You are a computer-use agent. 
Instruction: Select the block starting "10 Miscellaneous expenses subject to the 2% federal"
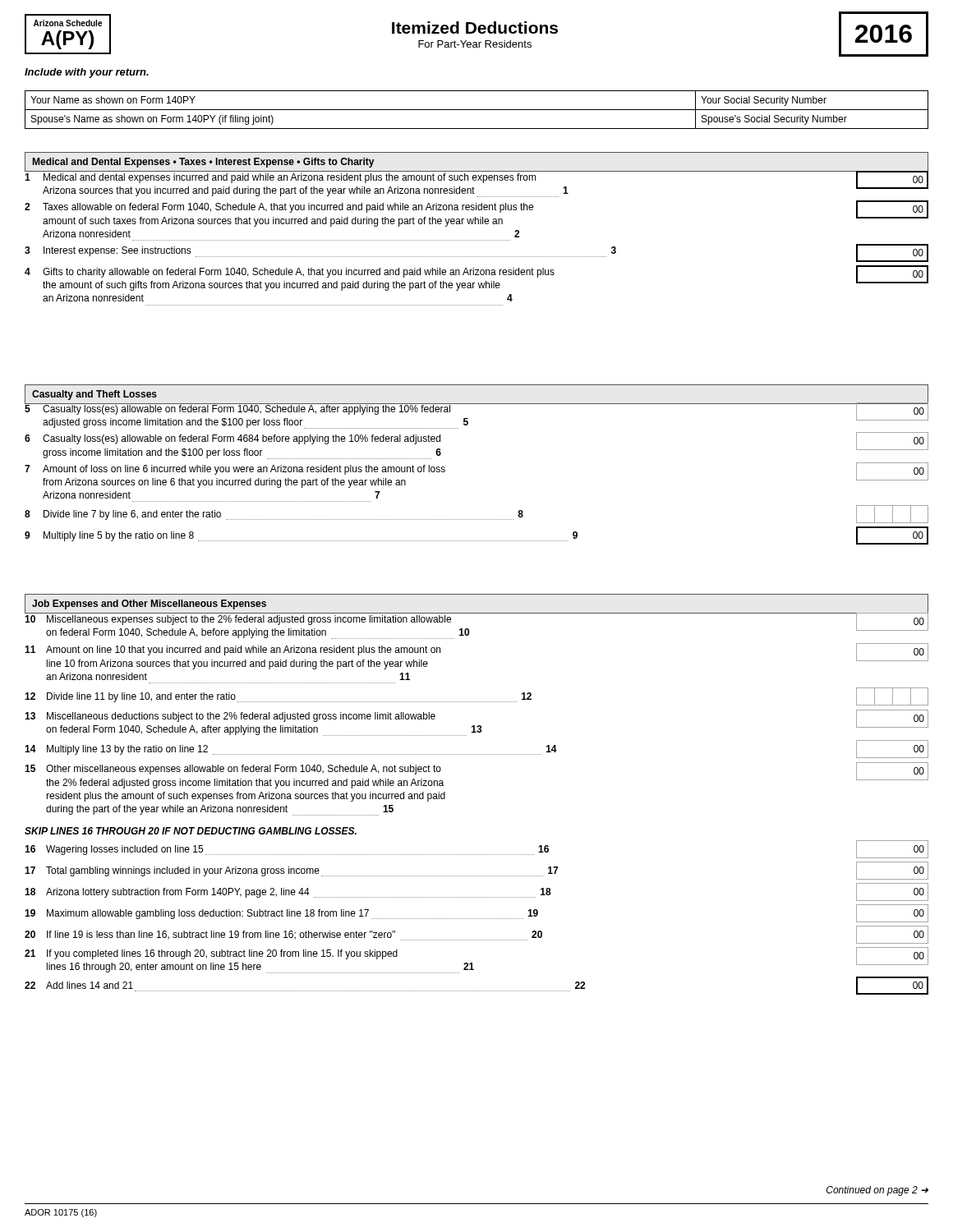476,626
